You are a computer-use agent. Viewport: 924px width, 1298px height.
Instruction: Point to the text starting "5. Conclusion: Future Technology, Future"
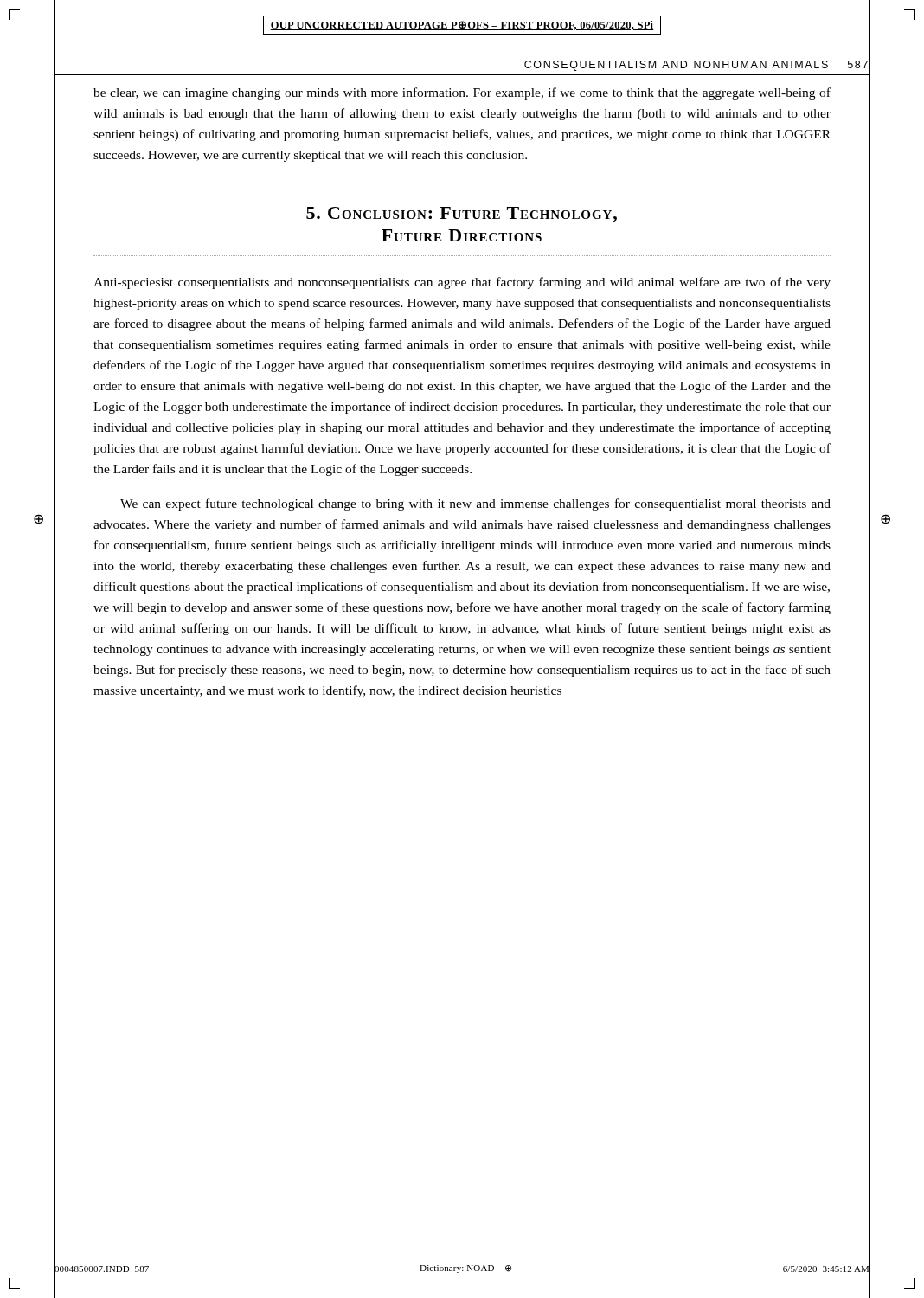[x=462, y=224]
